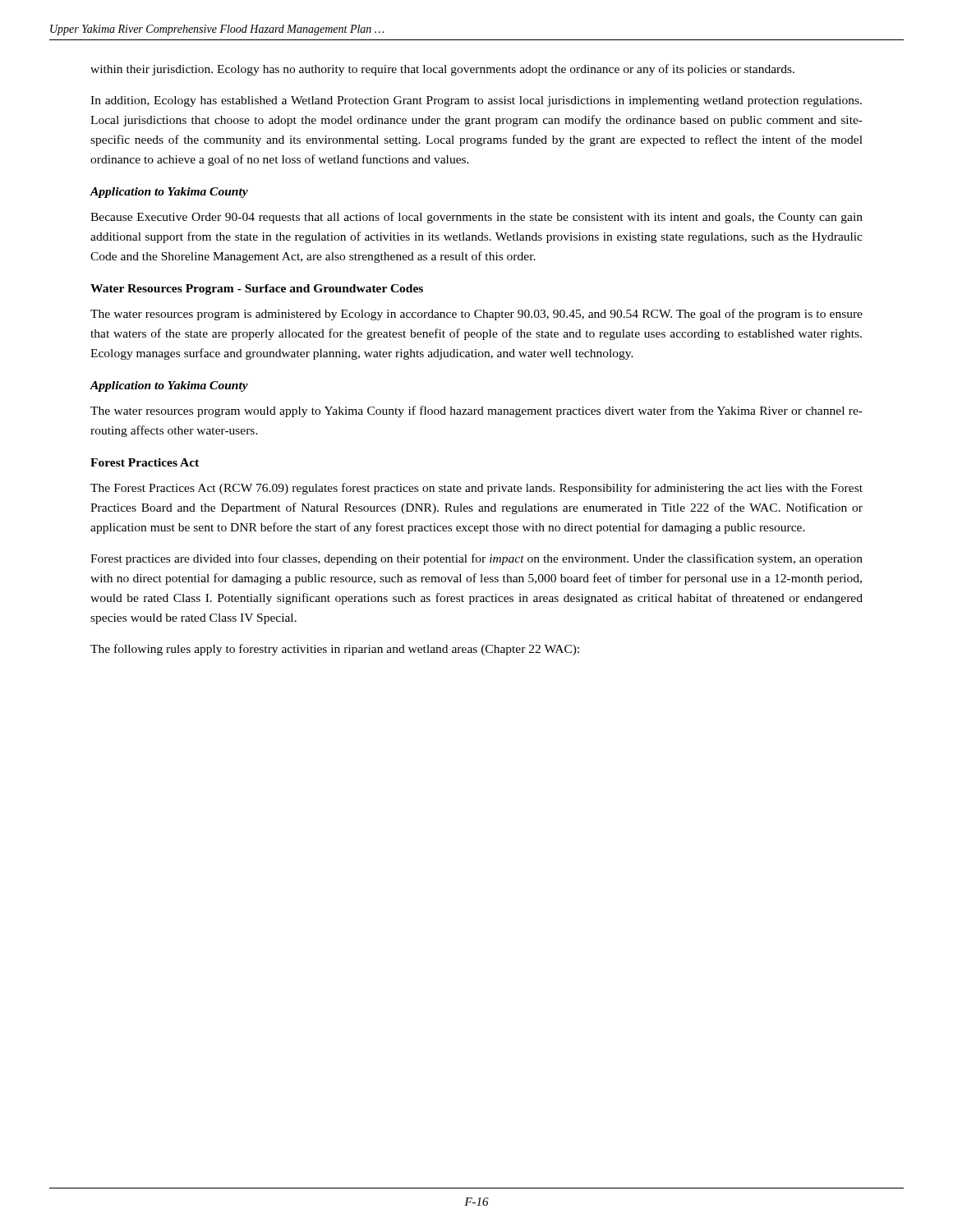Navigate to the region starting "The water resources program is"

tap(476, 333)
